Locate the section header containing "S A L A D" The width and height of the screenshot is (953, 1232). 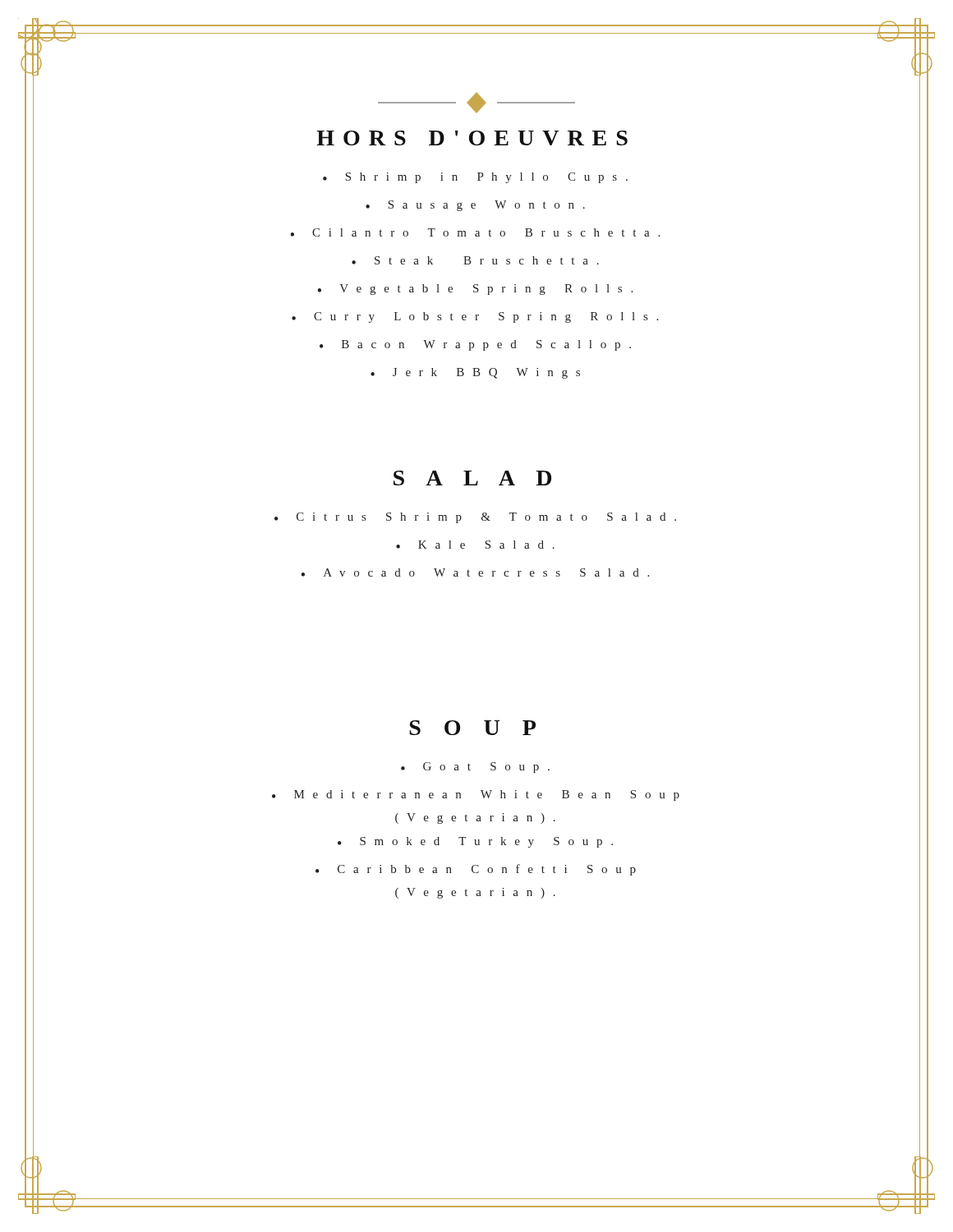pos(476,478)
